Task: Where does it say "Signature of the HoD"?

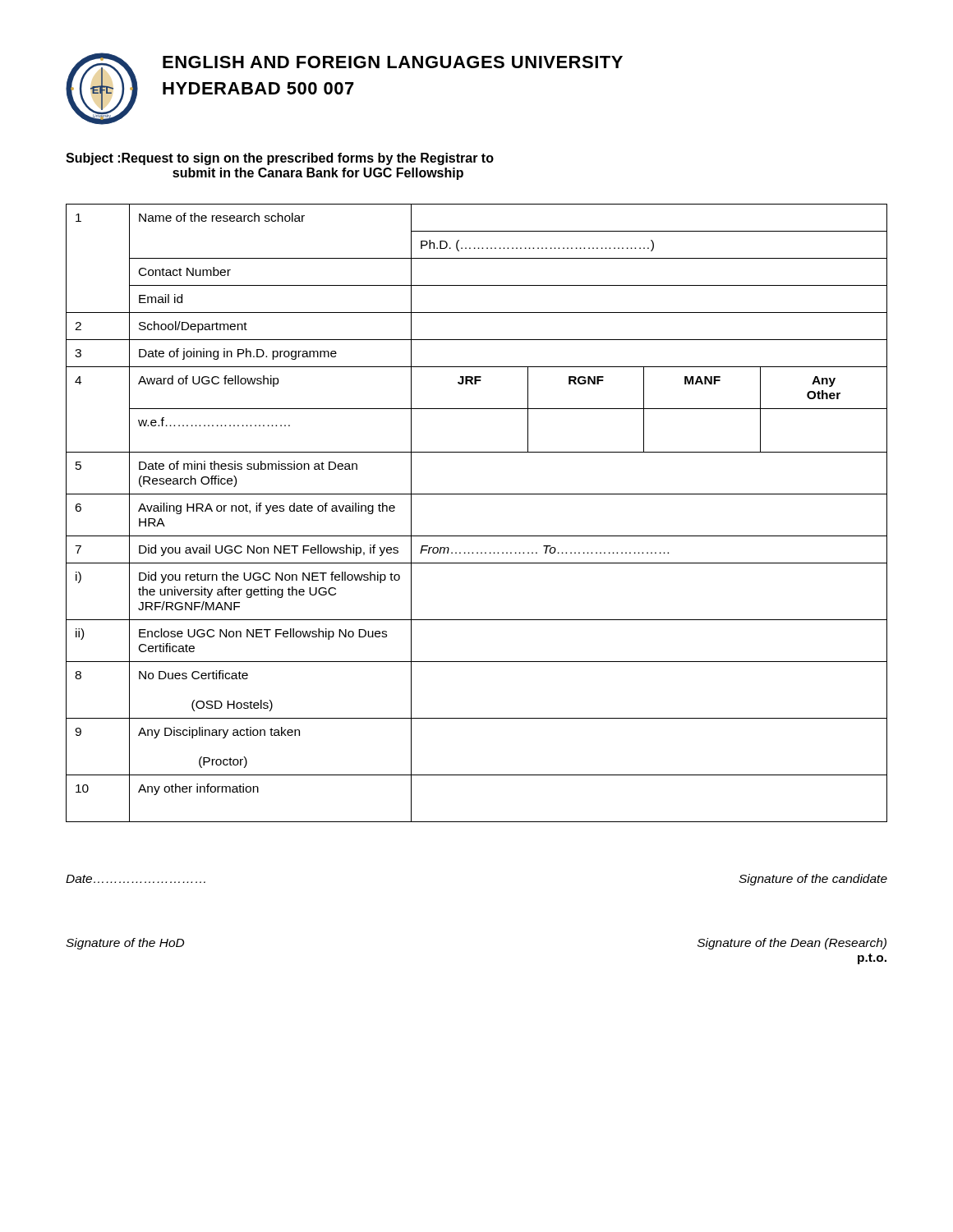Action: click(x=125, y=942)
